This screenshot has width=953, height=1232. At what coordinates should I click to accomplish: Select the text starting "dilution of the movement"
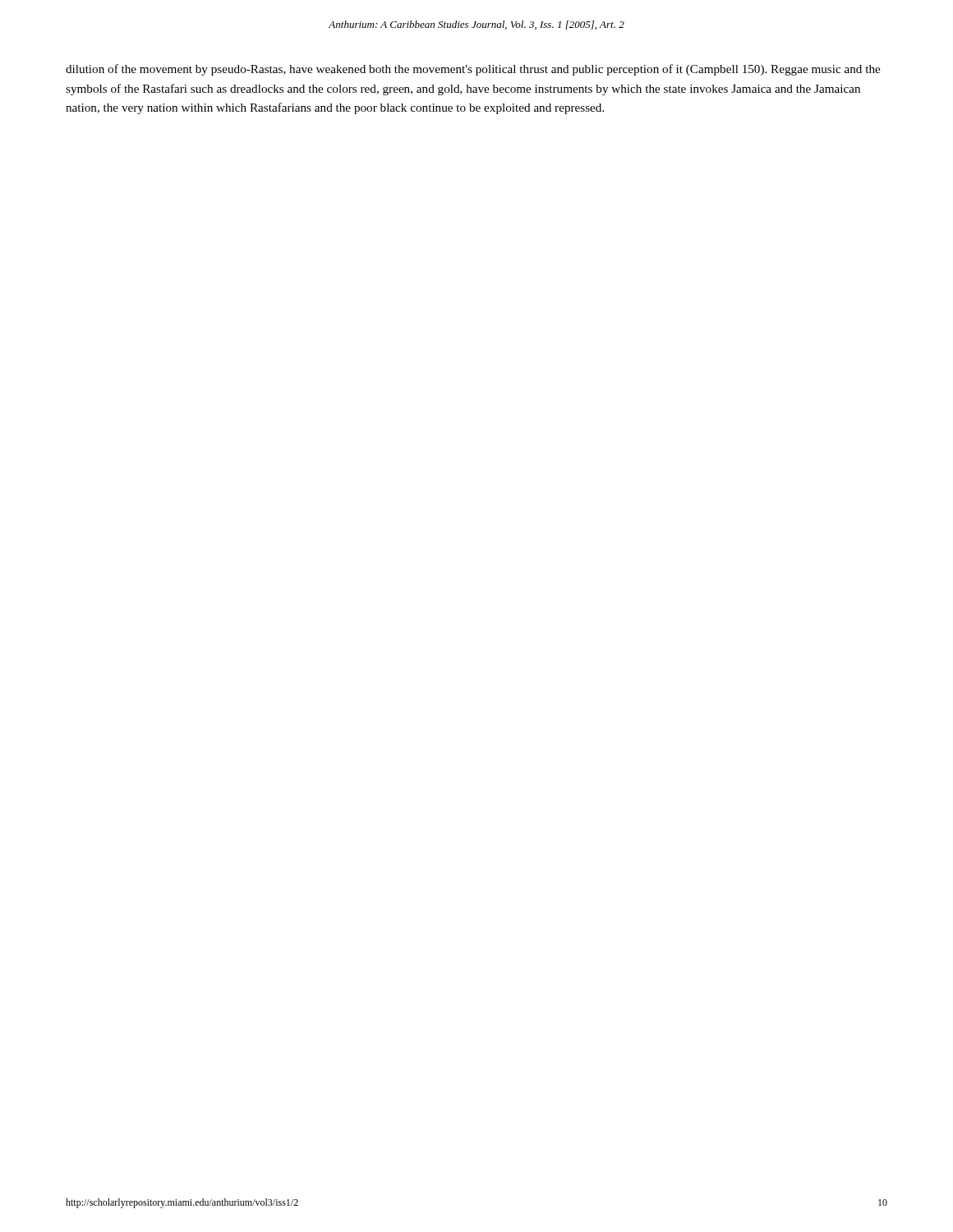pos(473,88)
